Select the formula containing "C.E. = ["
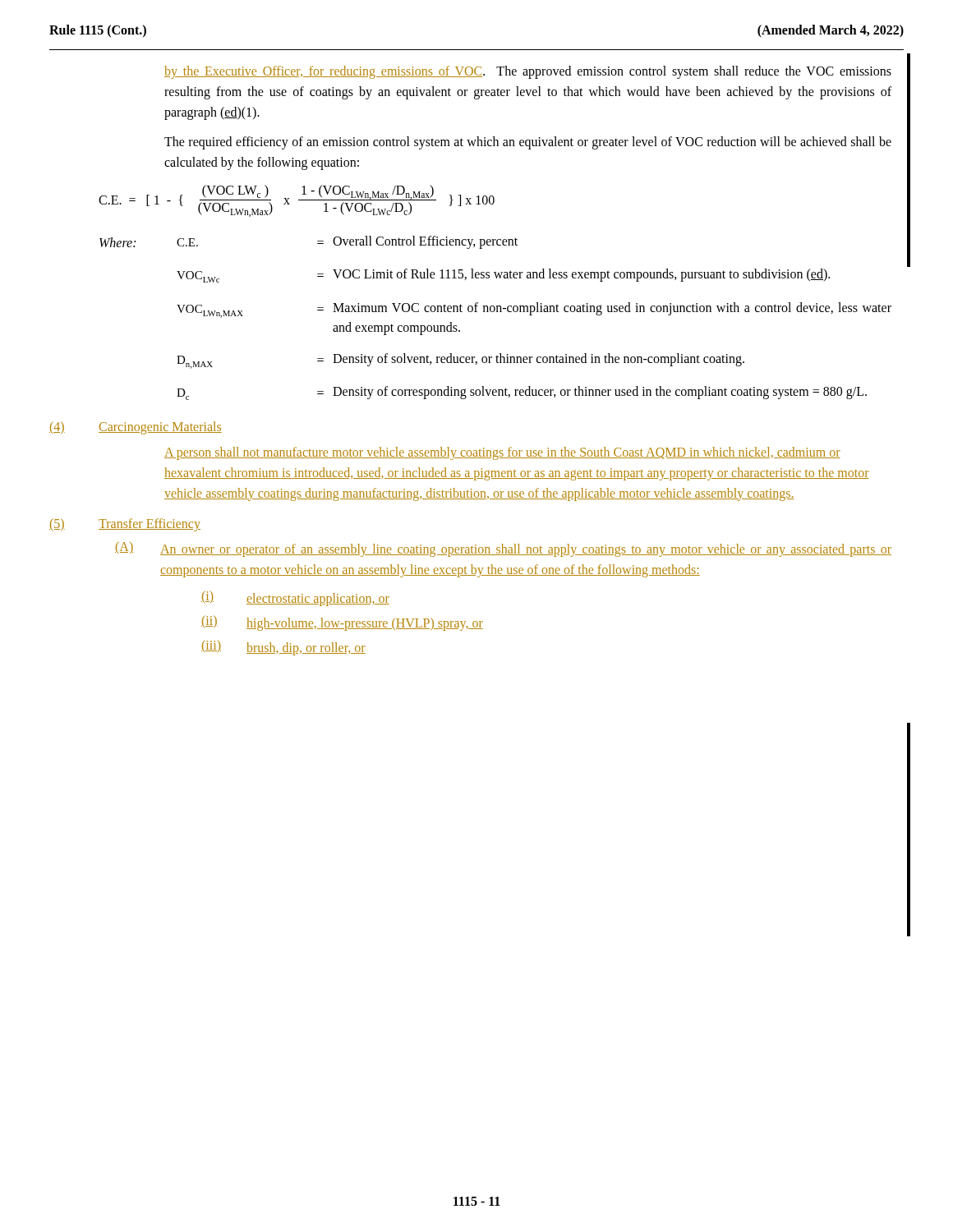This screenshot has width=953, height=1232. coord(297,200)
